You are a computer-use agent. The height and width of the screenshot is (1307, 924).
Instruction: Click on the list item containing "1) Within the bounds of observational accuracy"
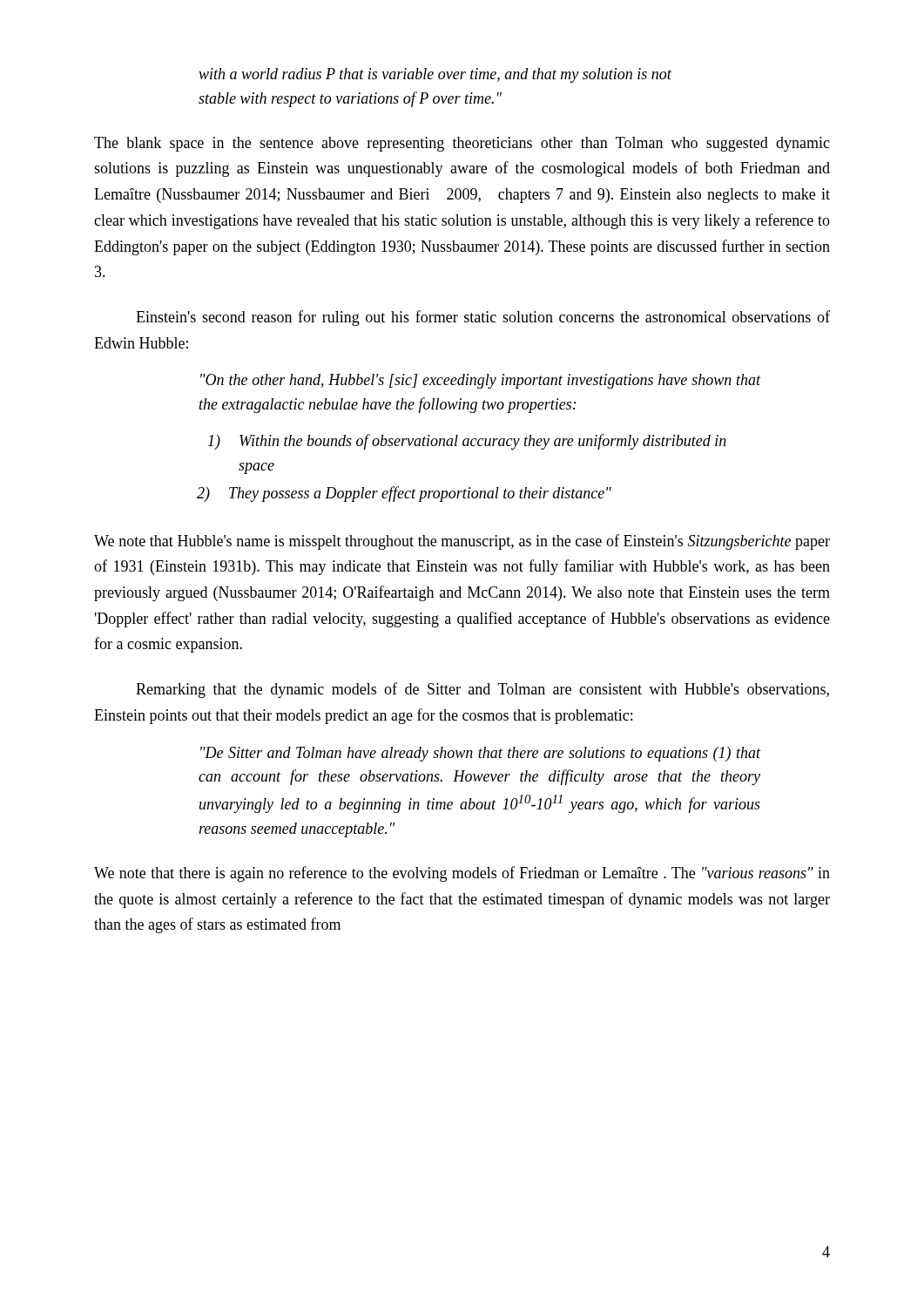click(x=484, y=454)
